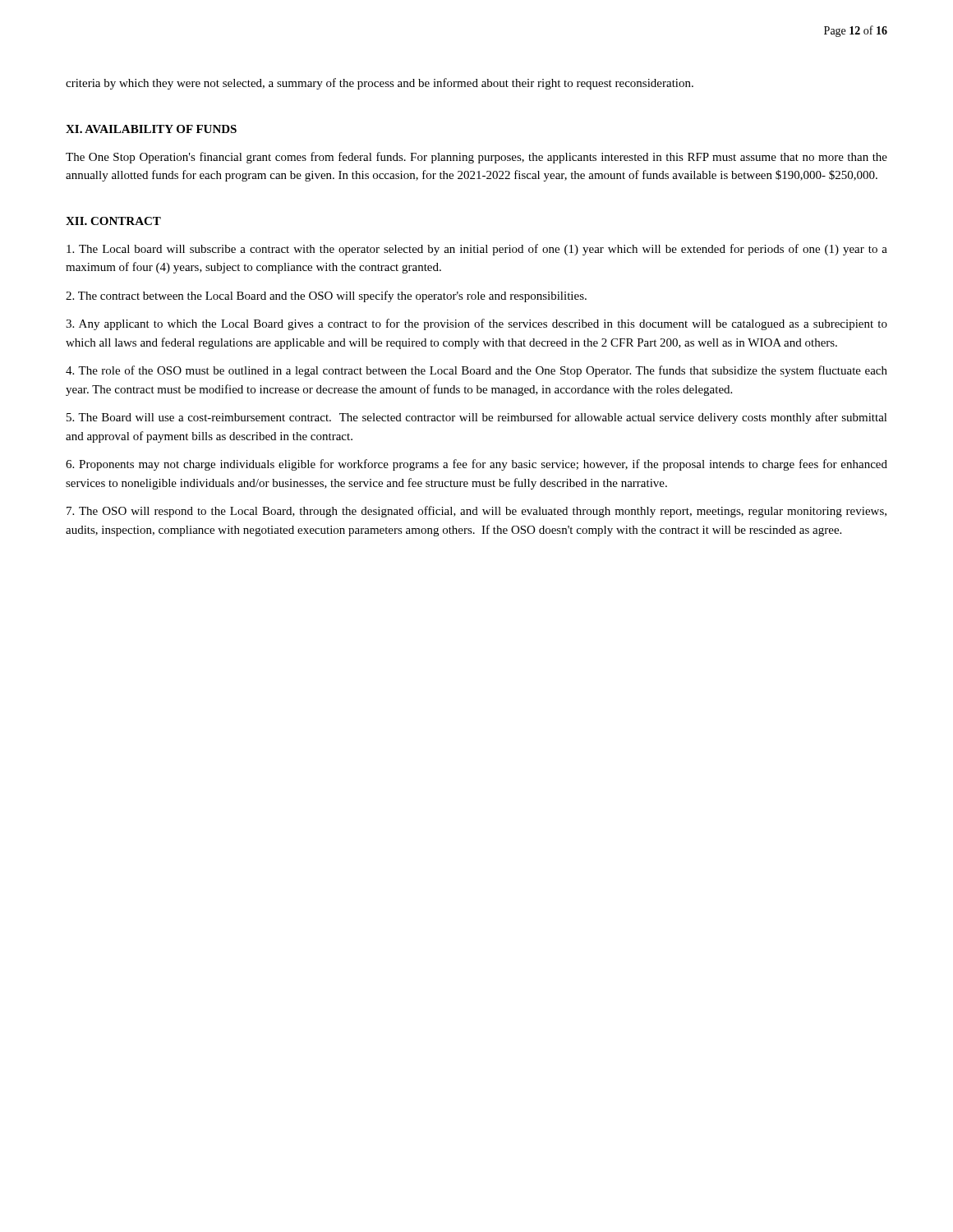Viewport: 953px width, 1232px height.
Task: Locate the text block starting "The Local board"
Action: coord(476,258)
